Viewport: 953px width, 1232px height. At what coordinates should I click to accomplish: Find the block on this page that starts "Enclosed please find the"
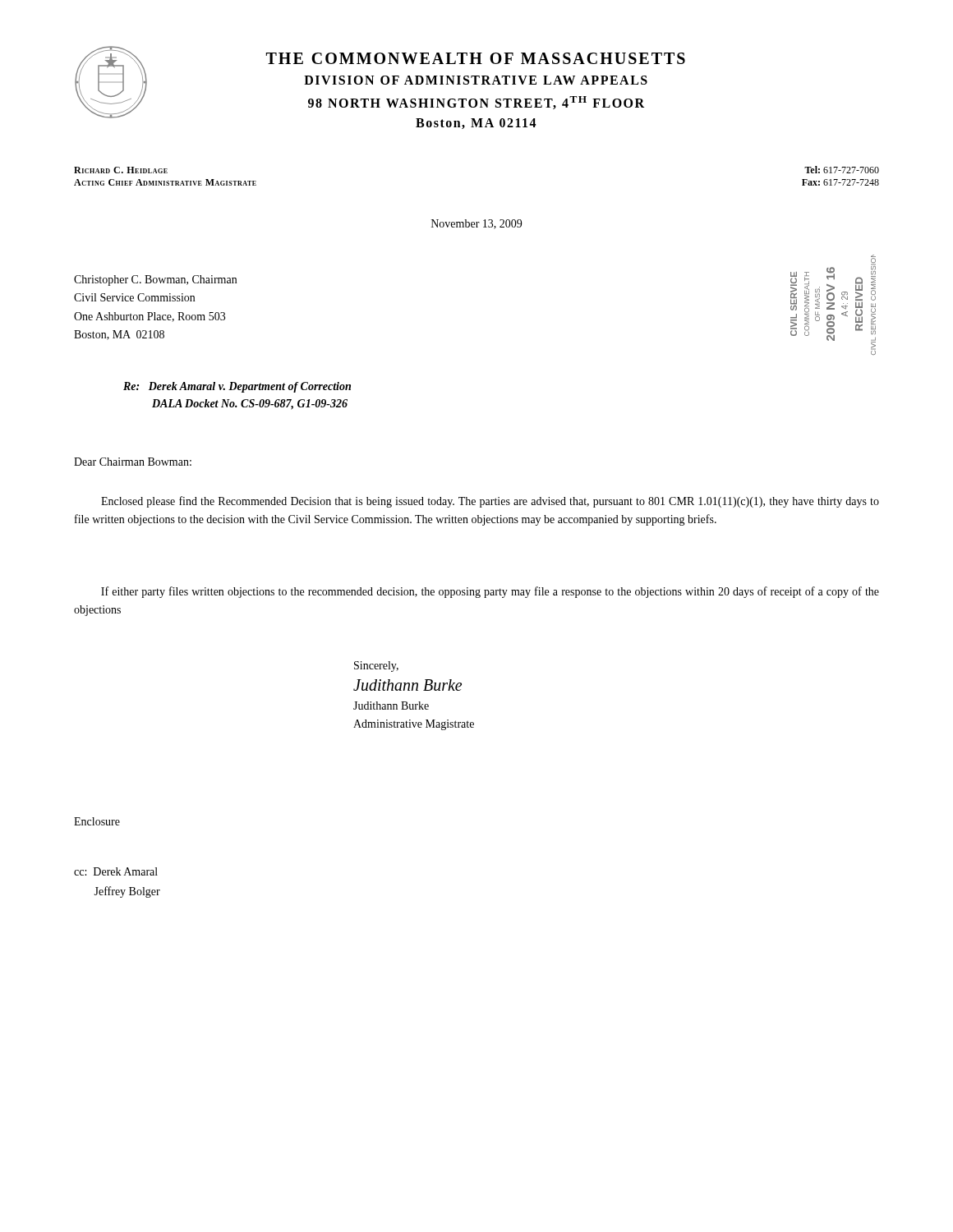(476, 511)
